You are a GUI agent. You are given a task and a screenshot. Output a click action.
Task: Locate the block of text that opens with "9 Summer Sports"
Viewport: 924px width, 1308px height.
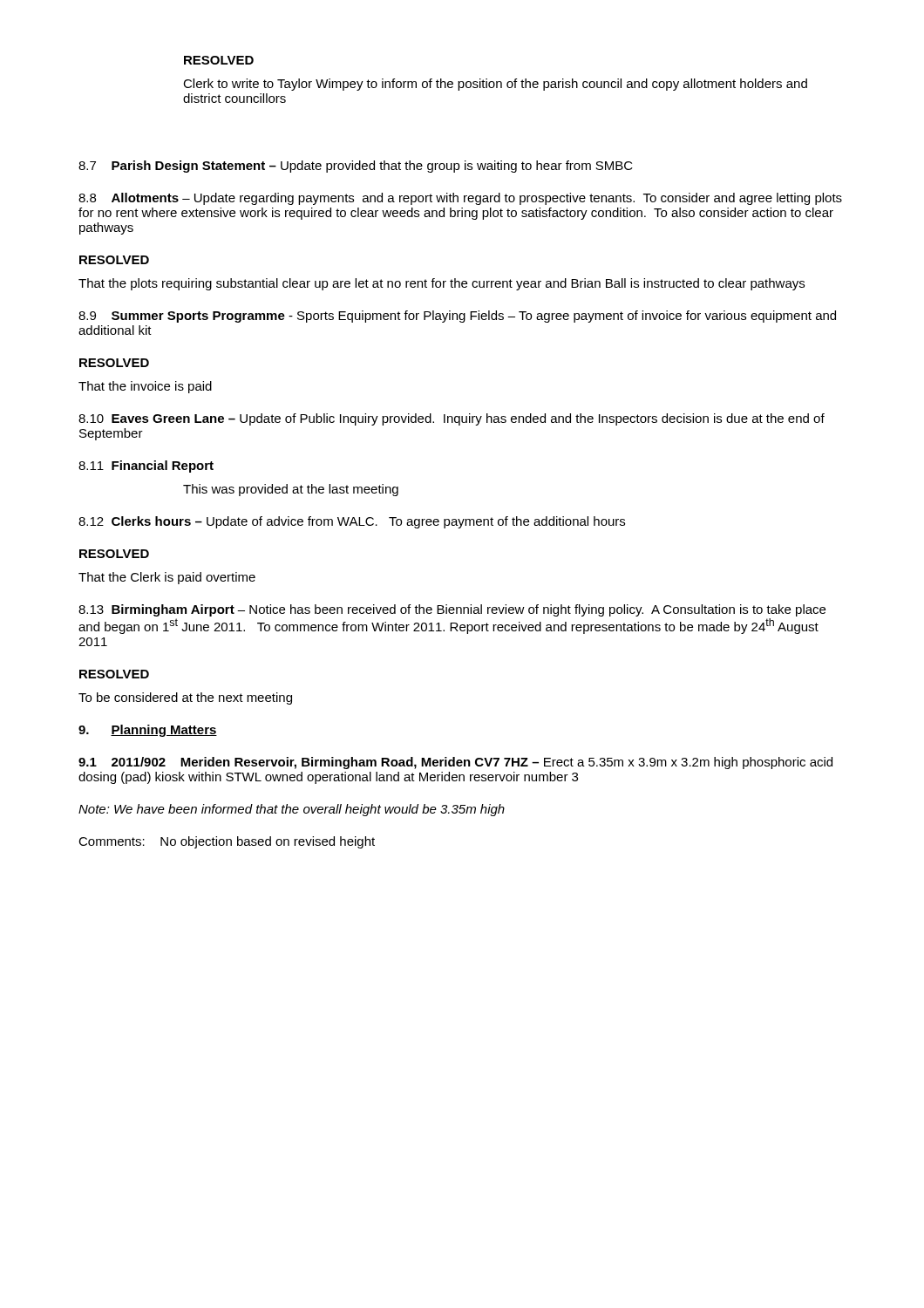(458, 323)
